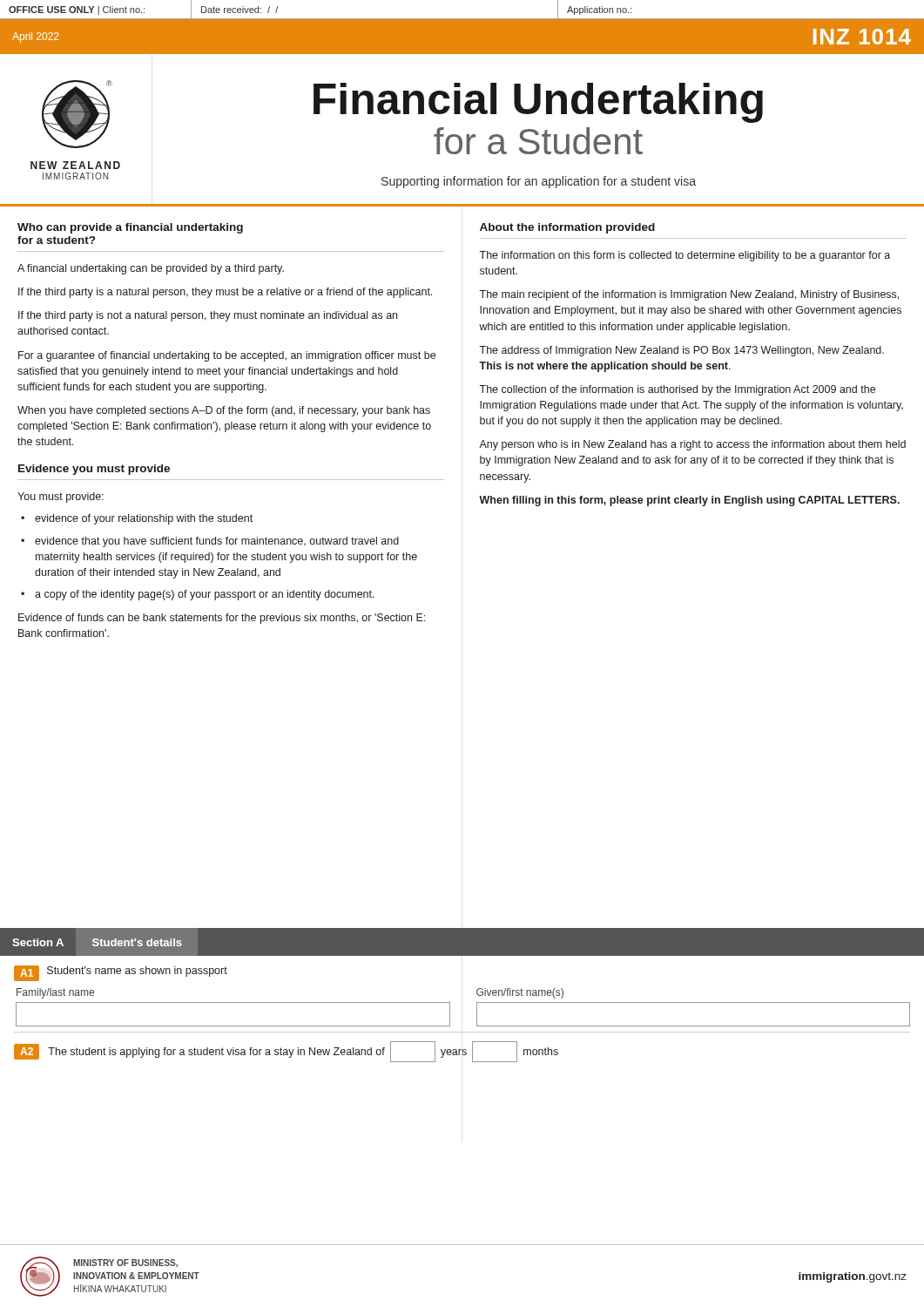The width and height of the screenshot is (924, 1307).
Task: Find the block on this page that starts "The collection of the information is authorised by"
Action: (692, 405)
